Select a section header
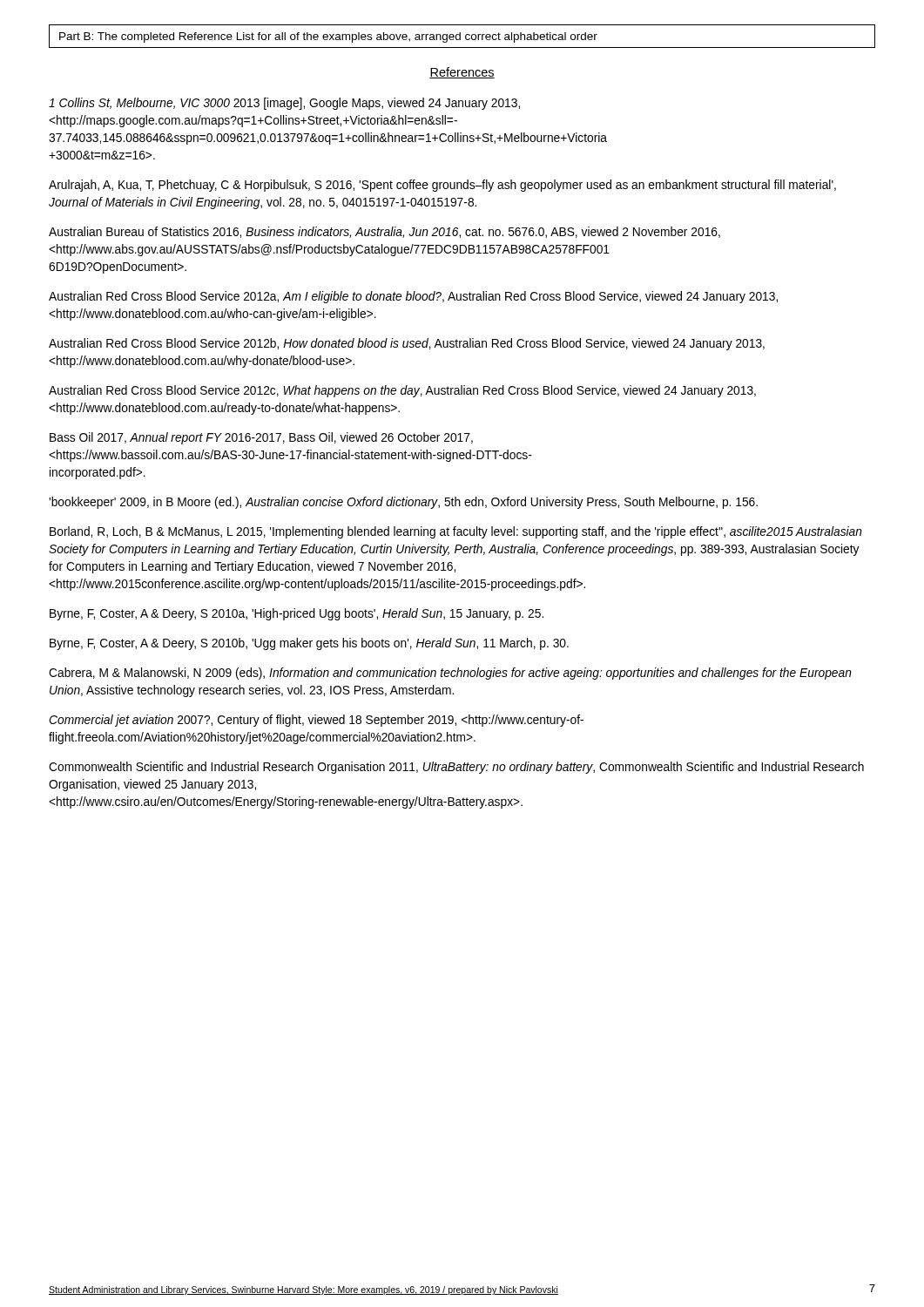 pos(328,36)
